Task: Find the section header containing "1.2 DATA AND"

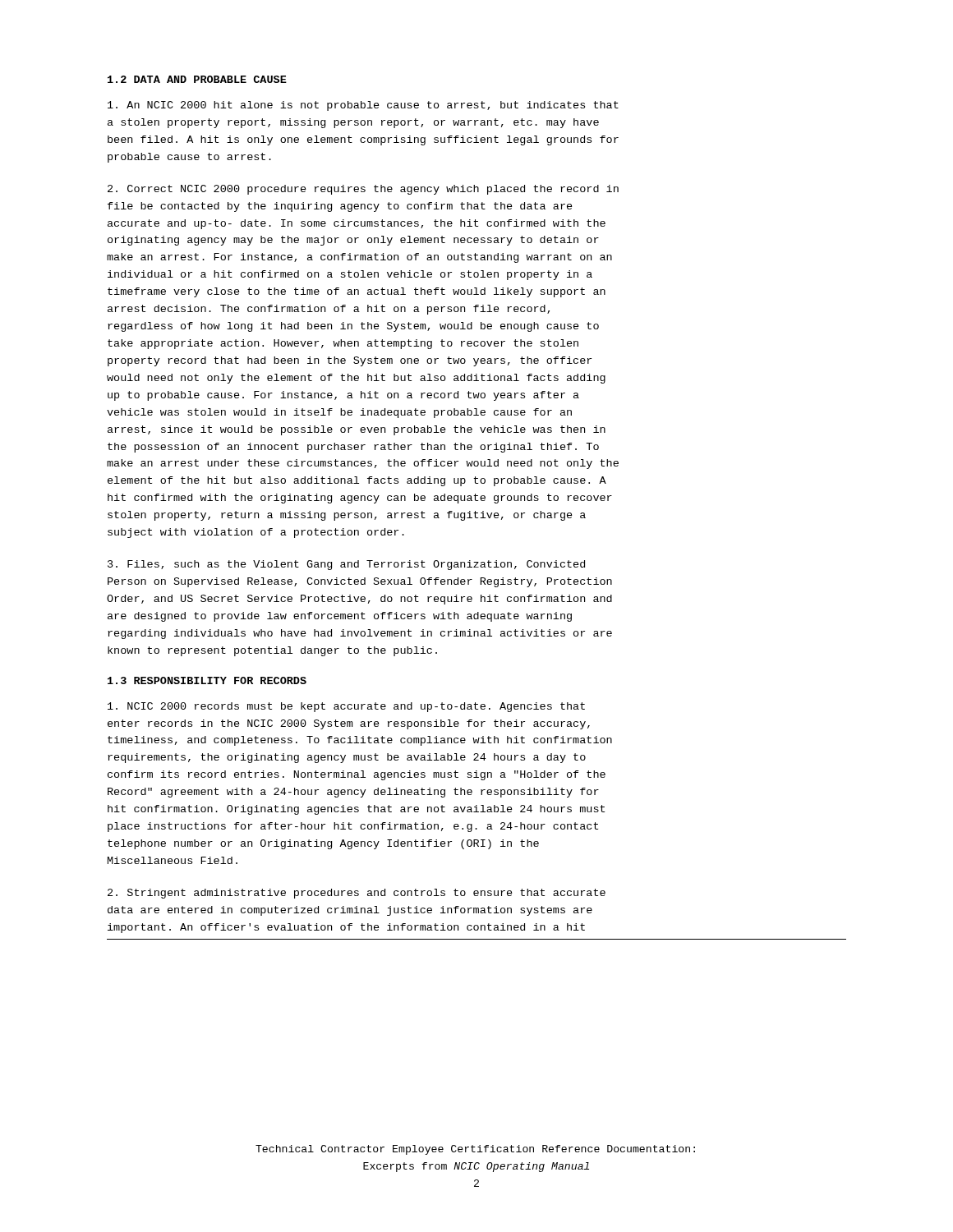Action: coord(197,80)
